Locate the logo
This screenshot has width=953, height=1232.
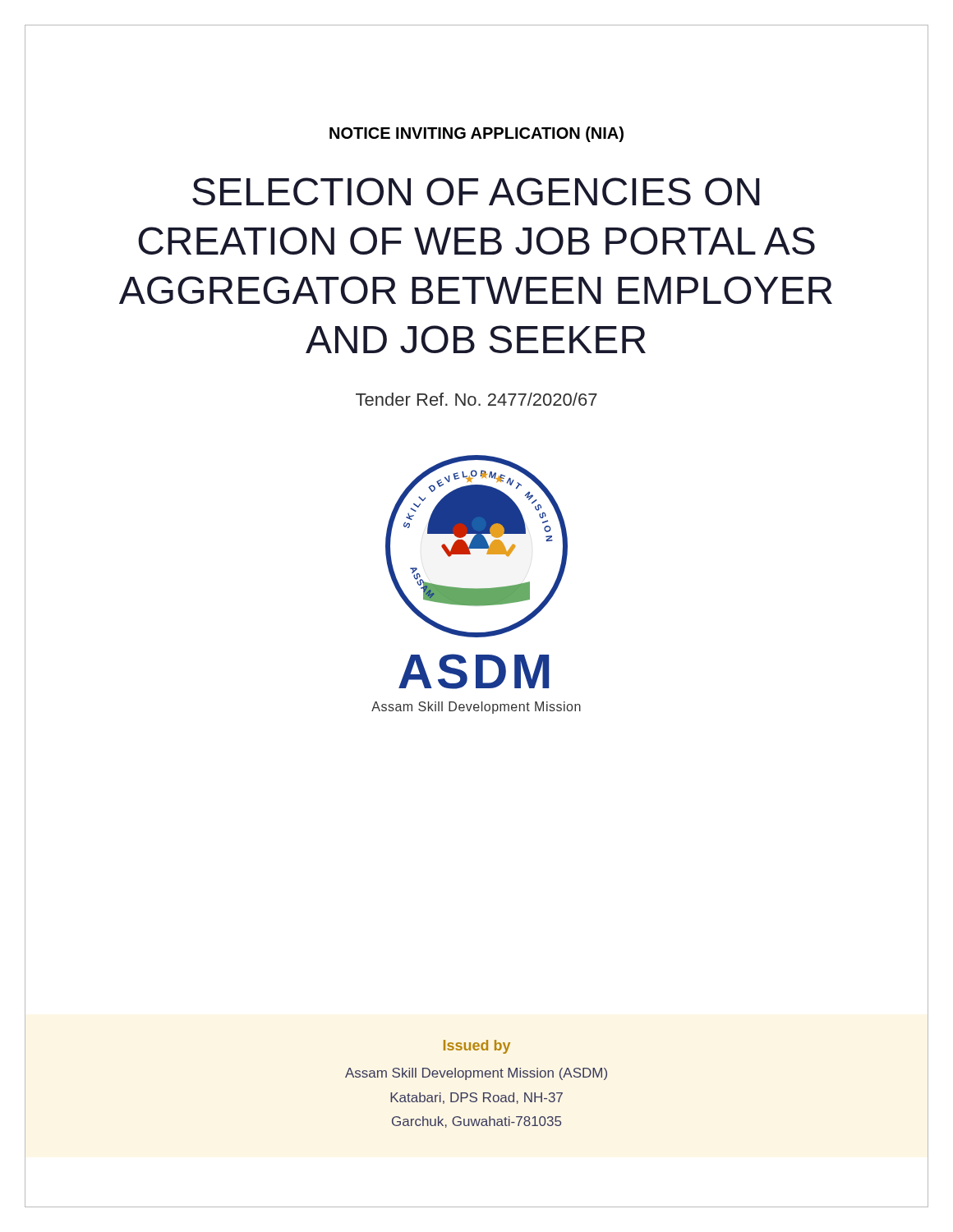[x=476, y=583]
